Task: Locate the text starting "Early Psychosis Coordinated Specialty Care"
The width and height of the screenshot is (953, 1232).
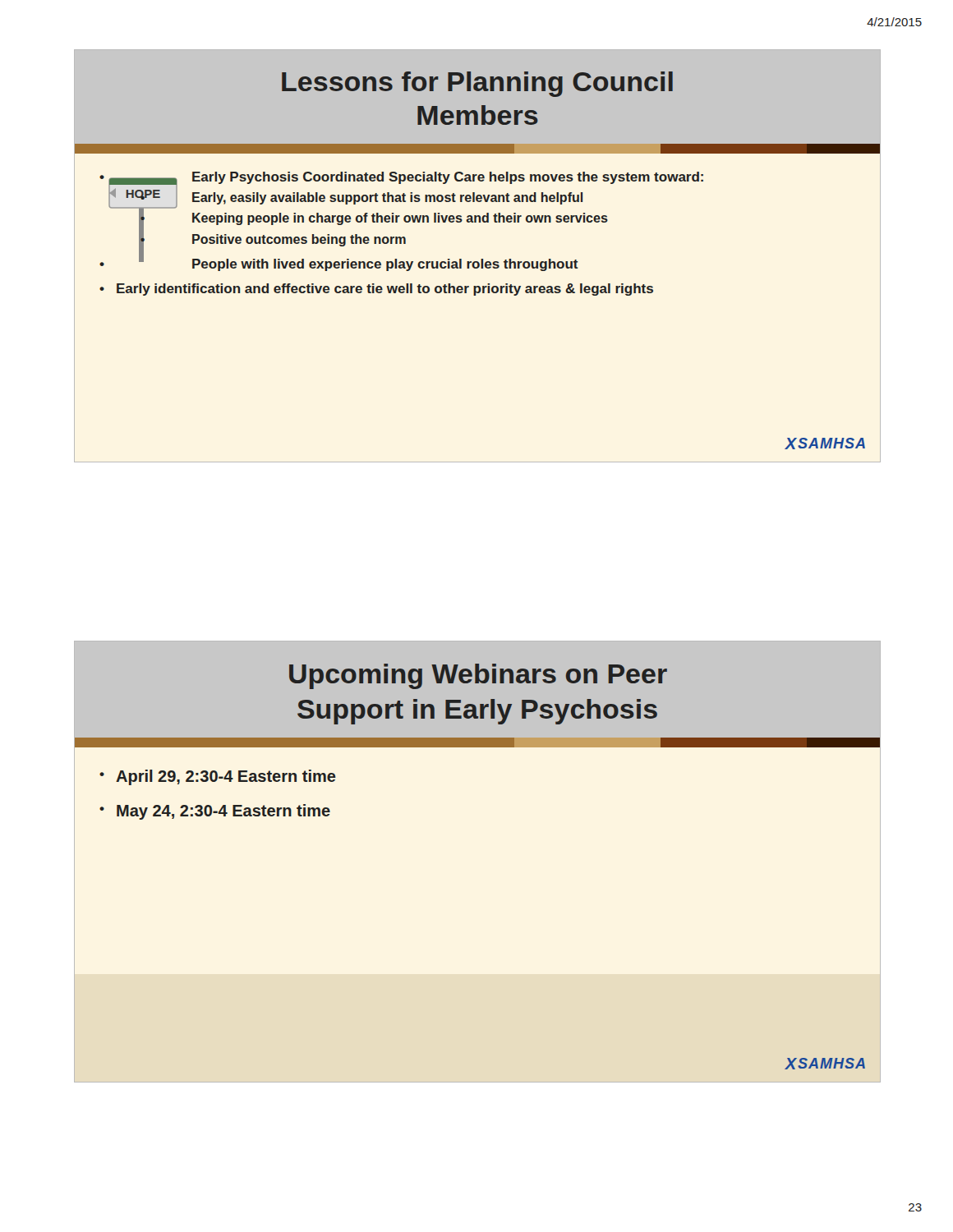Action: (499, 209)
